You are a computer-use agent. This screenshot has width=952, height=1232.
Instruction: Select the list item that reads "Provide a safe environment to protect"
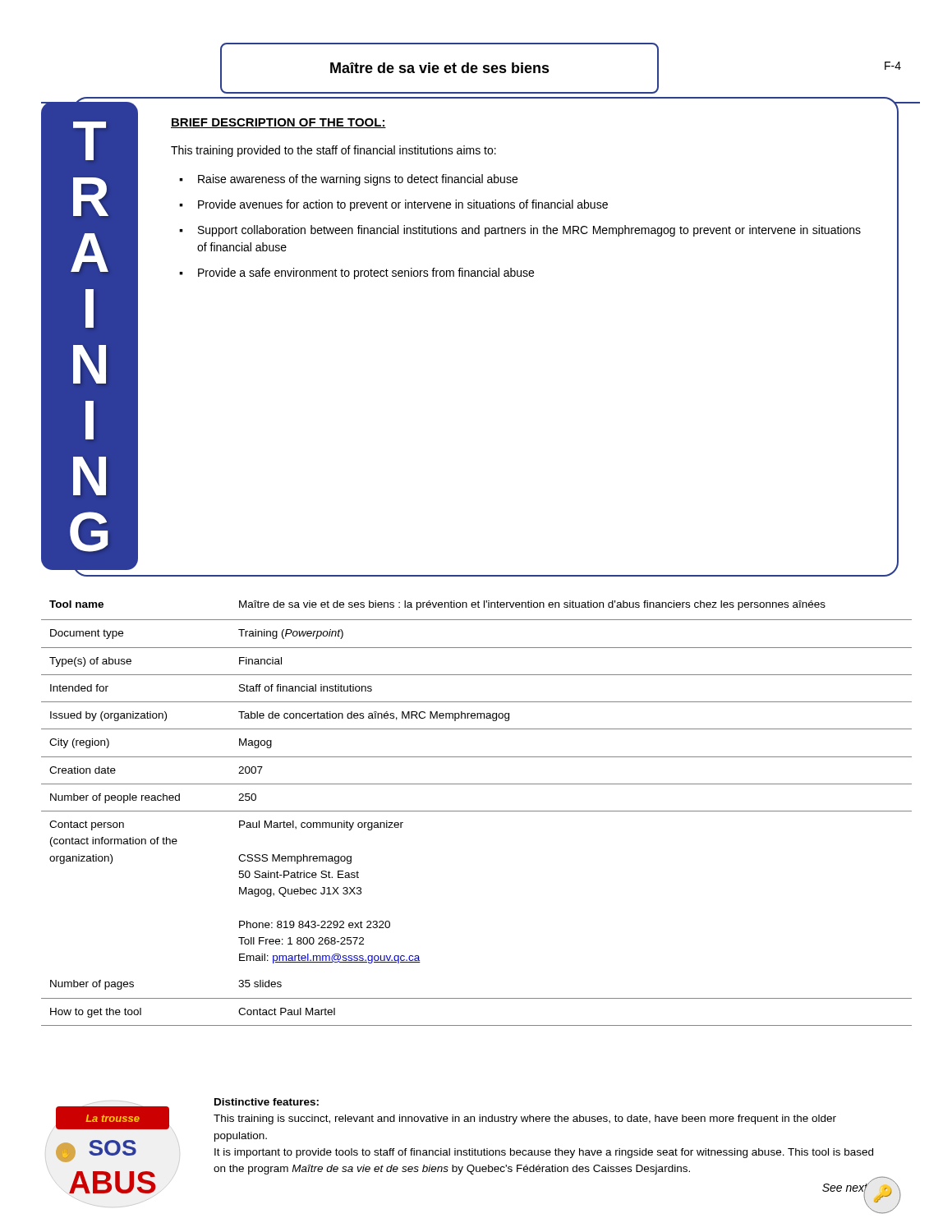[x=366, y=273]
